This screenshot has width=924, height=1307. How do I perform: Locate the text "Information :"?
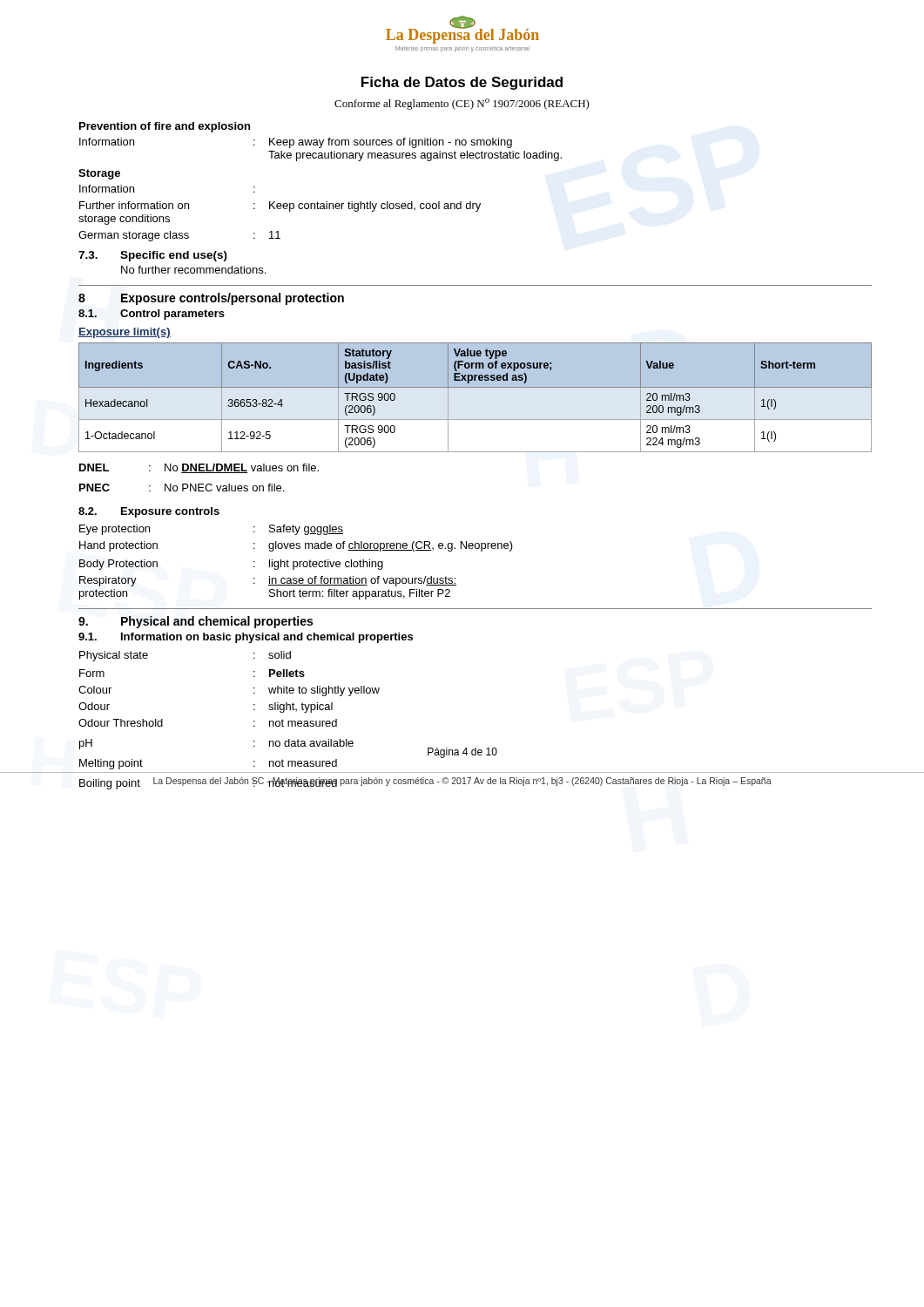(x=106, y=189)
